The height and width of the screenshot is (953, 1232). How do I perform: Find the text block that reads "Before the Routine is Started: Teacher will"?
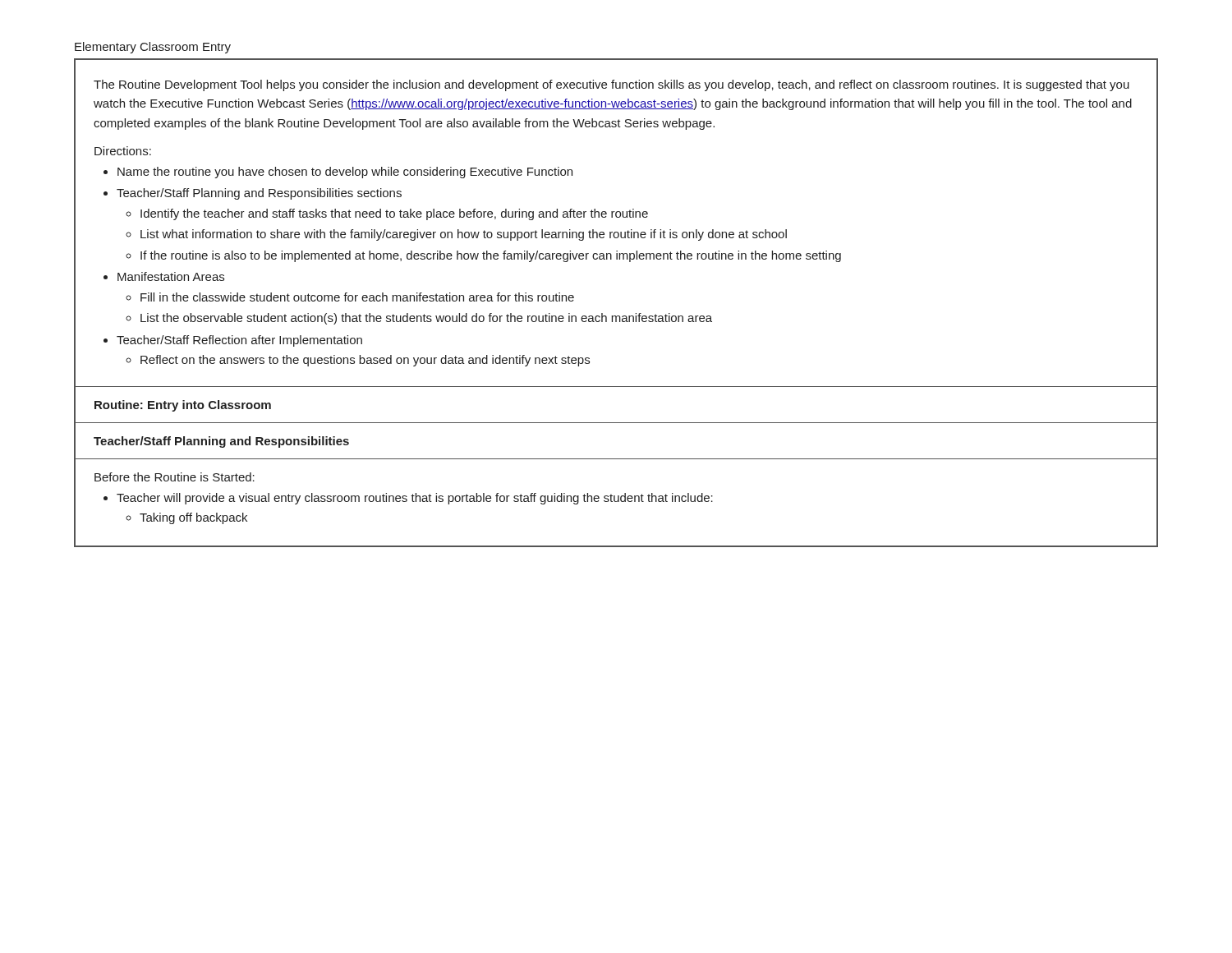pos(616,498)
